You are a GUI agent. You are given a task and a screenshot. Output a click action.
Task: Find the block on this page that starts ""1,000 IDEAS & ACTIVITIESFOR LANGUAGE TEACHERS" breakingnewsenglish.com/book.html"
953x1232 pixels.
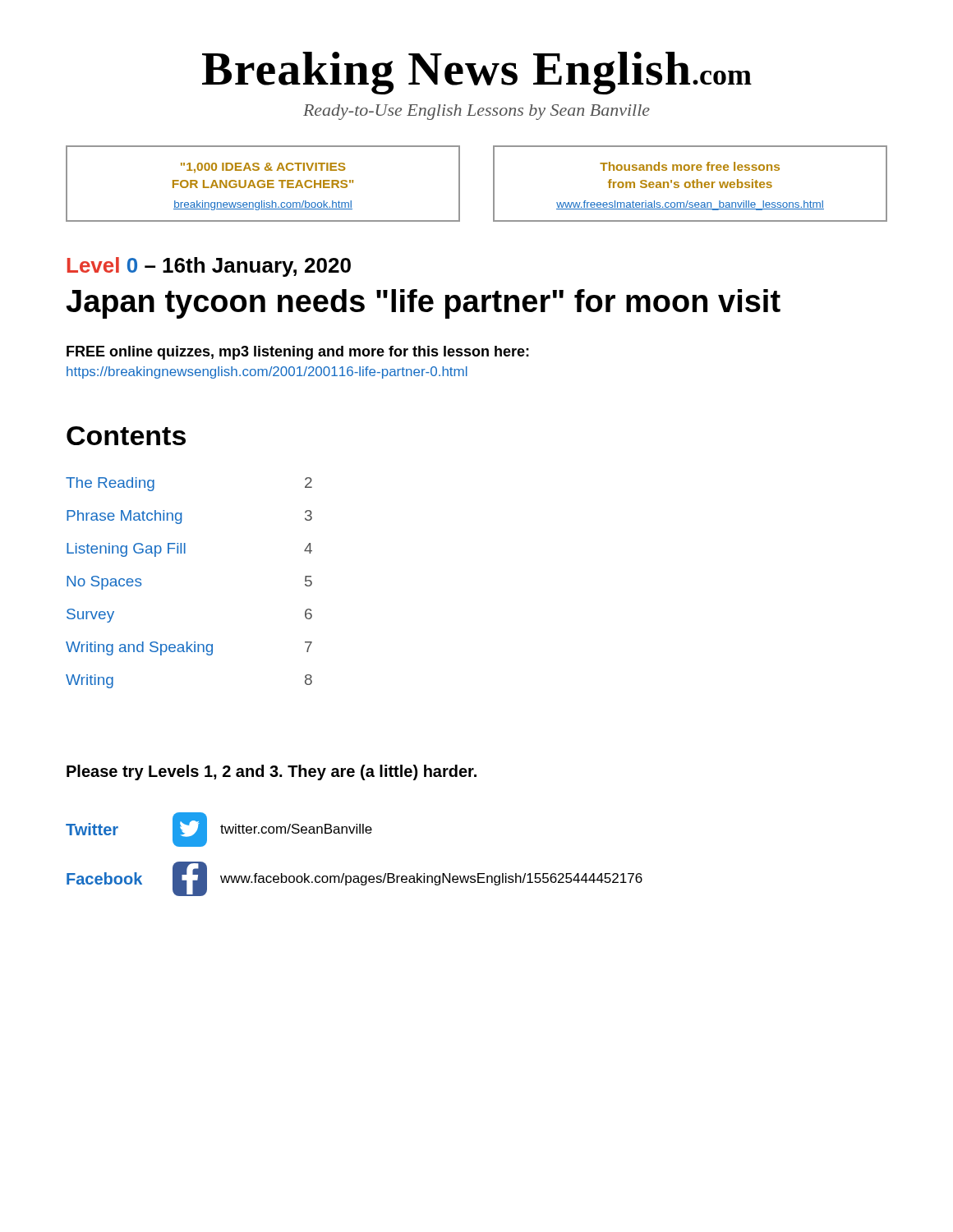476,184
